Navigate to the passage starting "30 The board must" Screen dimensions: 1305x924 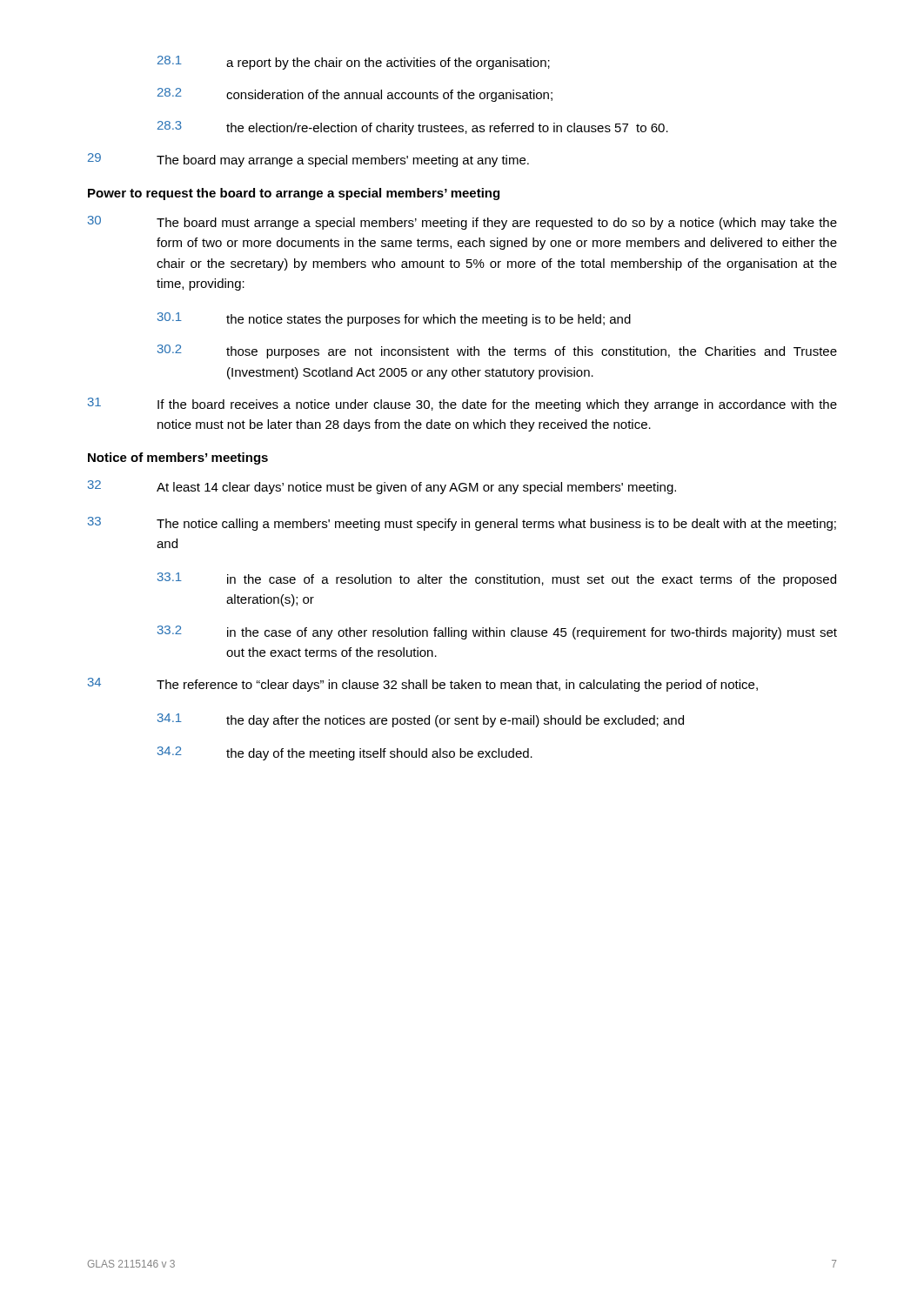tap(462, 253)
